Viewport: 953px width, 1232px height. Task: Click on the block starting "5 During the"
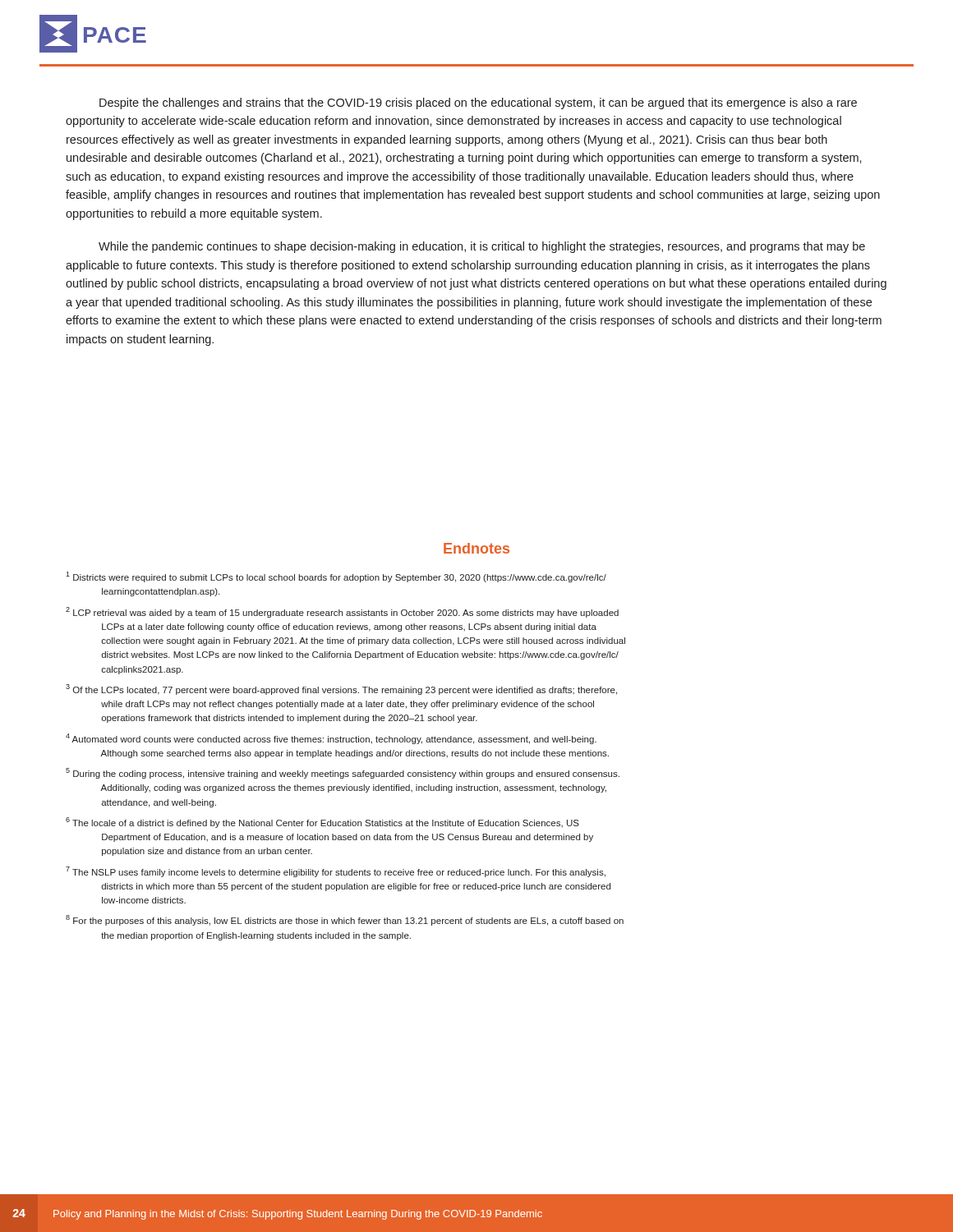pyautogui.click(x=343, y=787)
